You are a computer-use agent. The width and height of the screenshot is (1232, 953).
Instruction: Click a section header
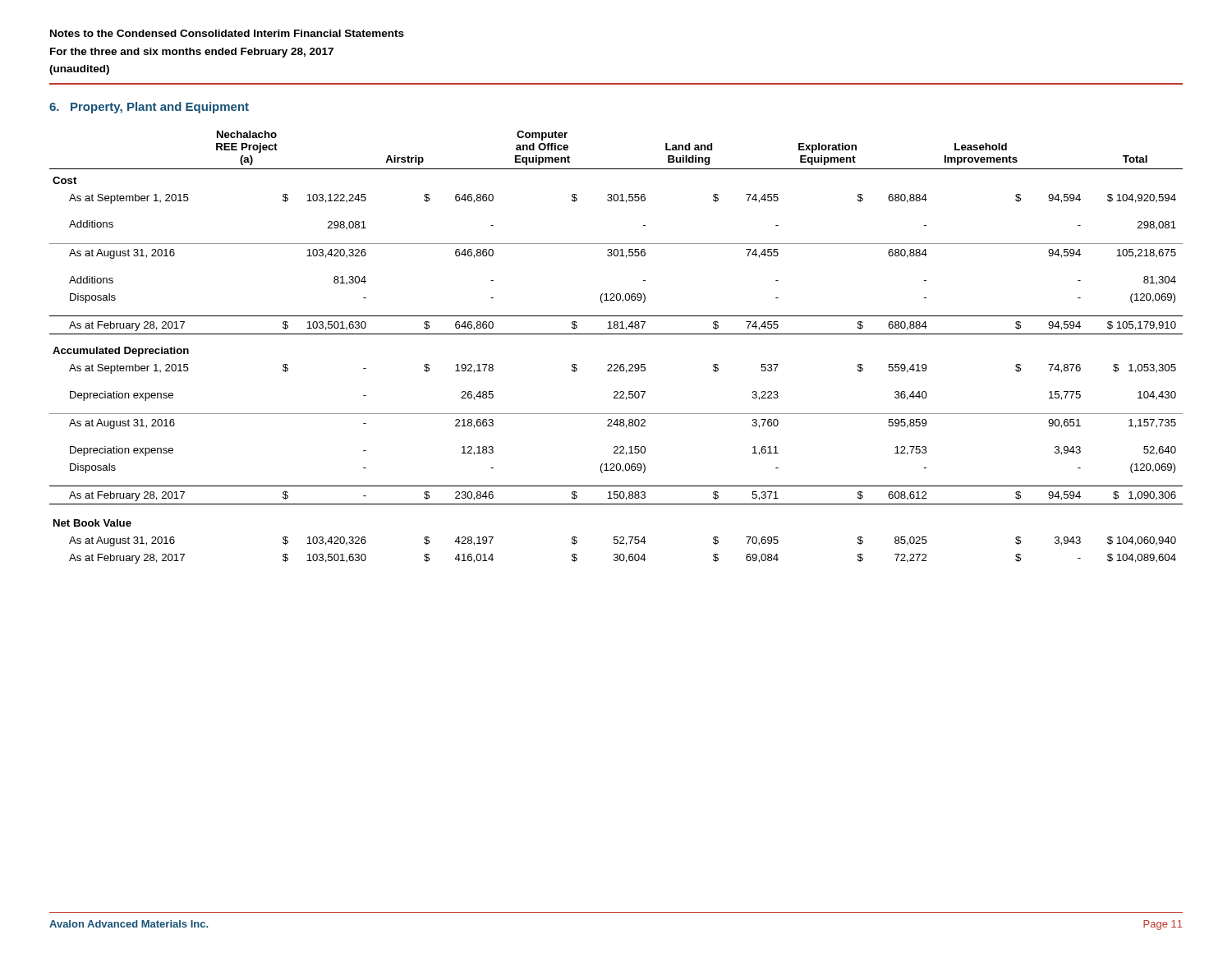149,106
